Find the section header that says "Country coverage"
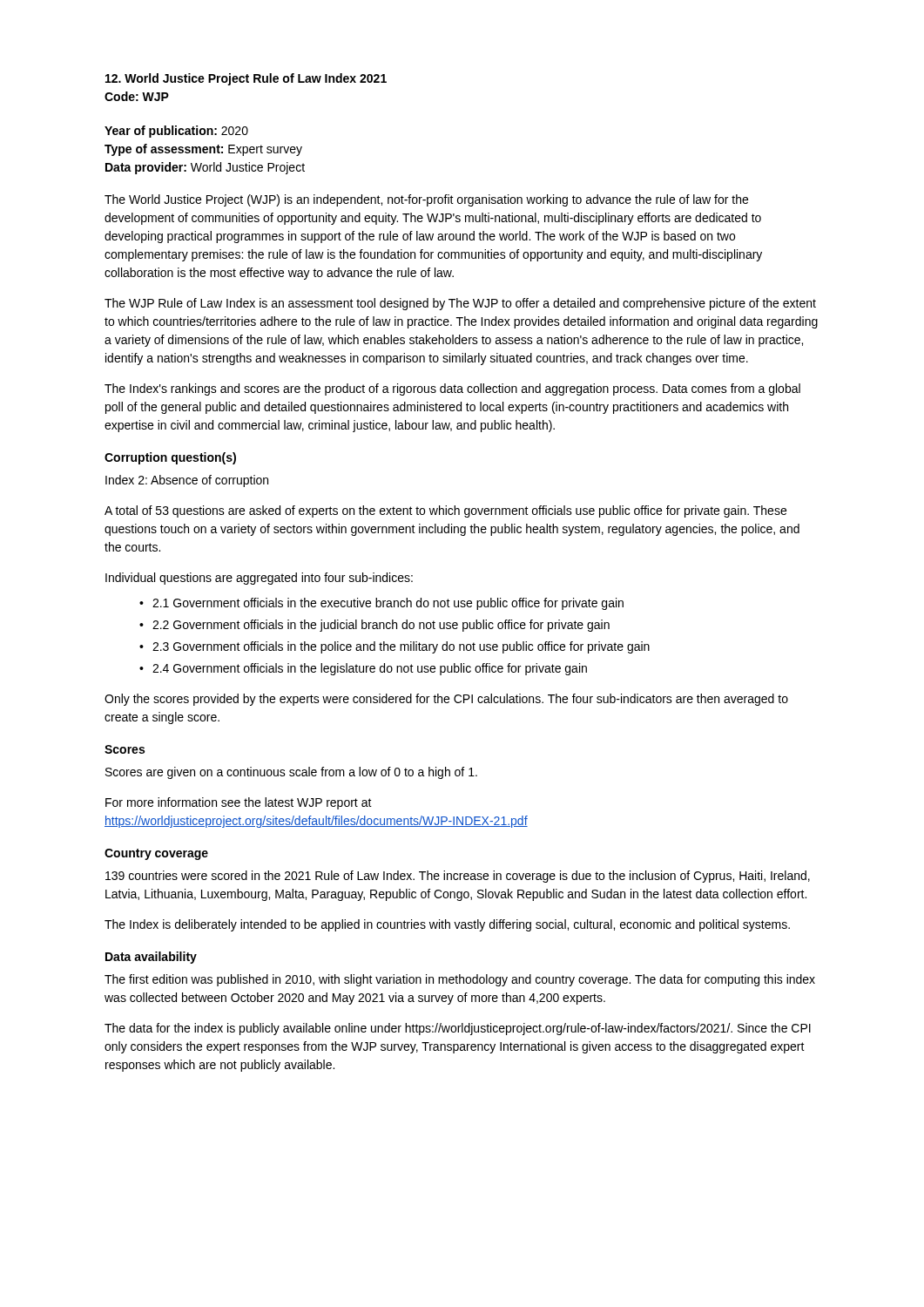This screenshot has height=1307, width=924. tap(156, 853)
